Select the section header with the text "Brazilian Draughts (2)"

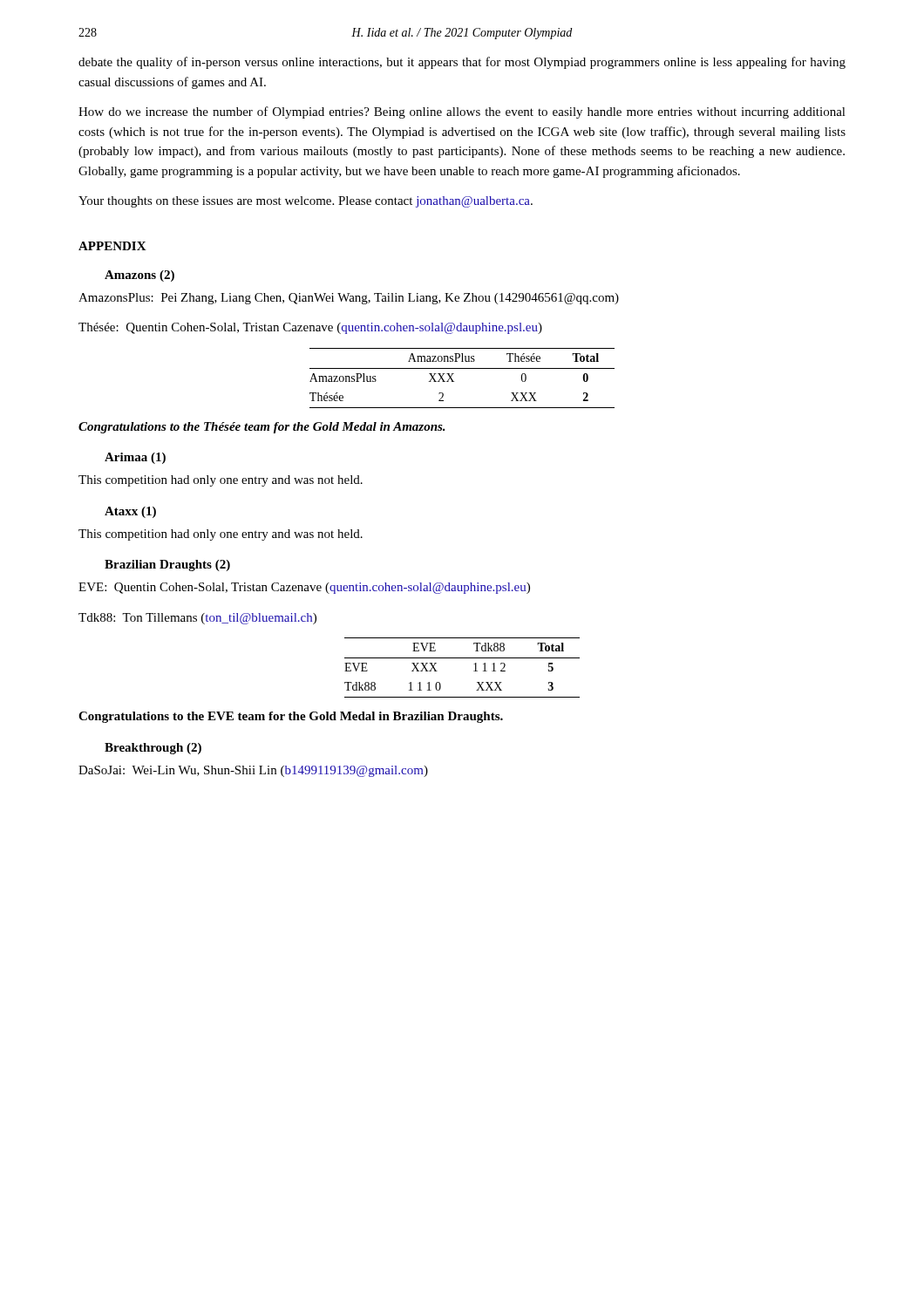pos(167,564)
